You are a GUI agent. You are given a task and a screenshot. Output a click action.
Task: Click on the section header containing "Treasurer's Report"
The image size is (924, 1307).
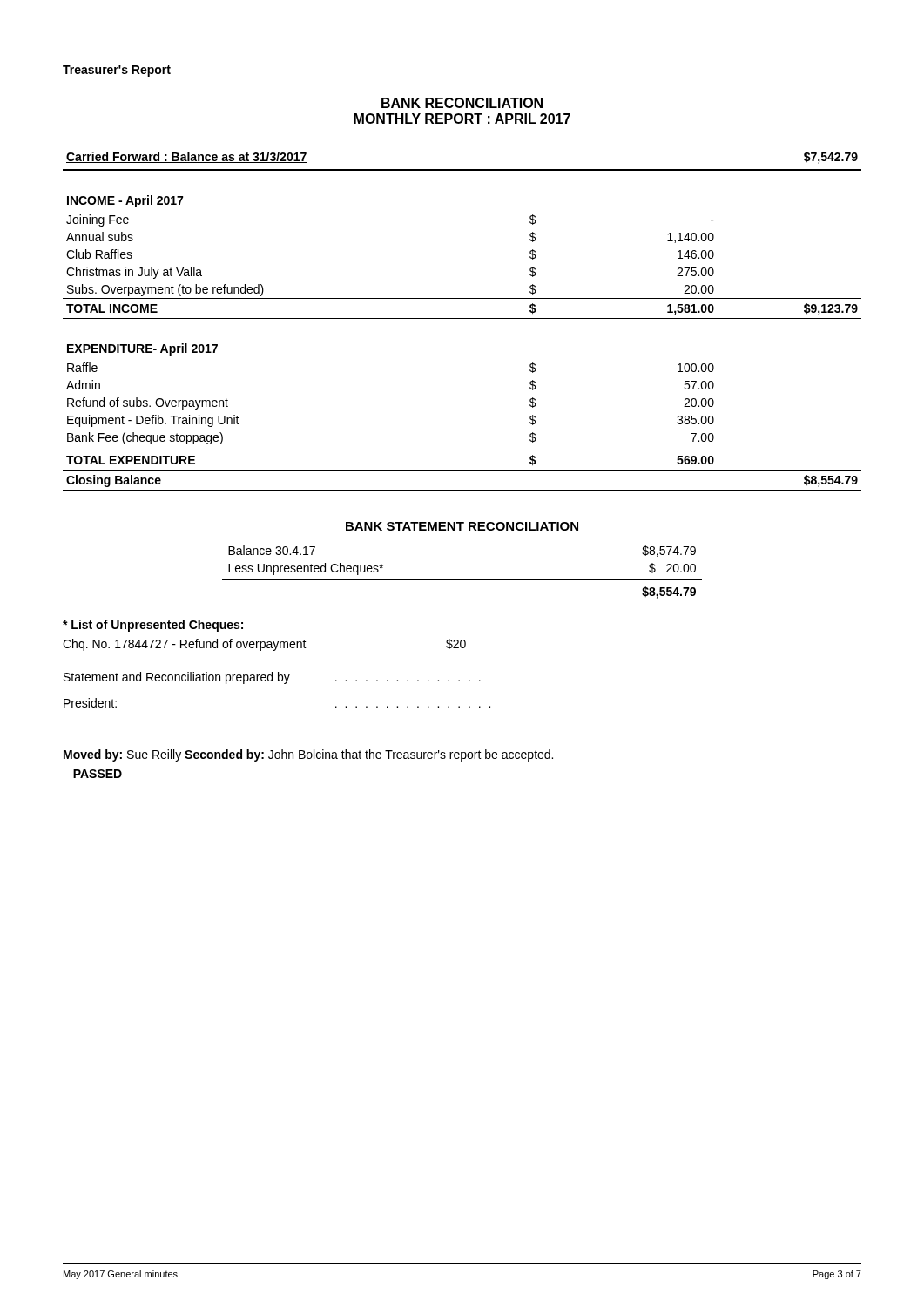point(117,70)
